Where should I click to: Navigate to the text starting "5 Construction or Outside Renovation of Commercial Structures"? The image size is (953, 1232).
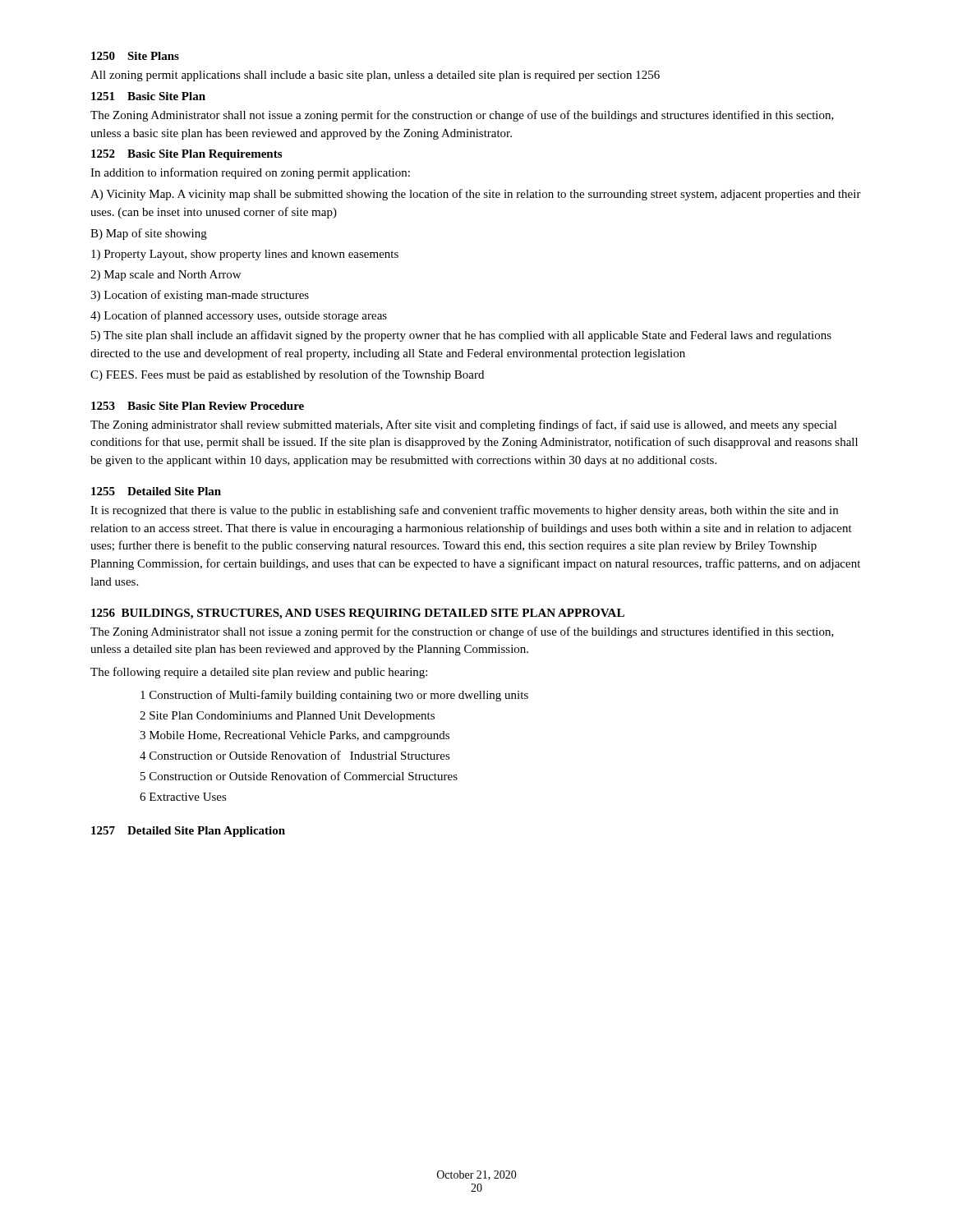coord(299,776)
